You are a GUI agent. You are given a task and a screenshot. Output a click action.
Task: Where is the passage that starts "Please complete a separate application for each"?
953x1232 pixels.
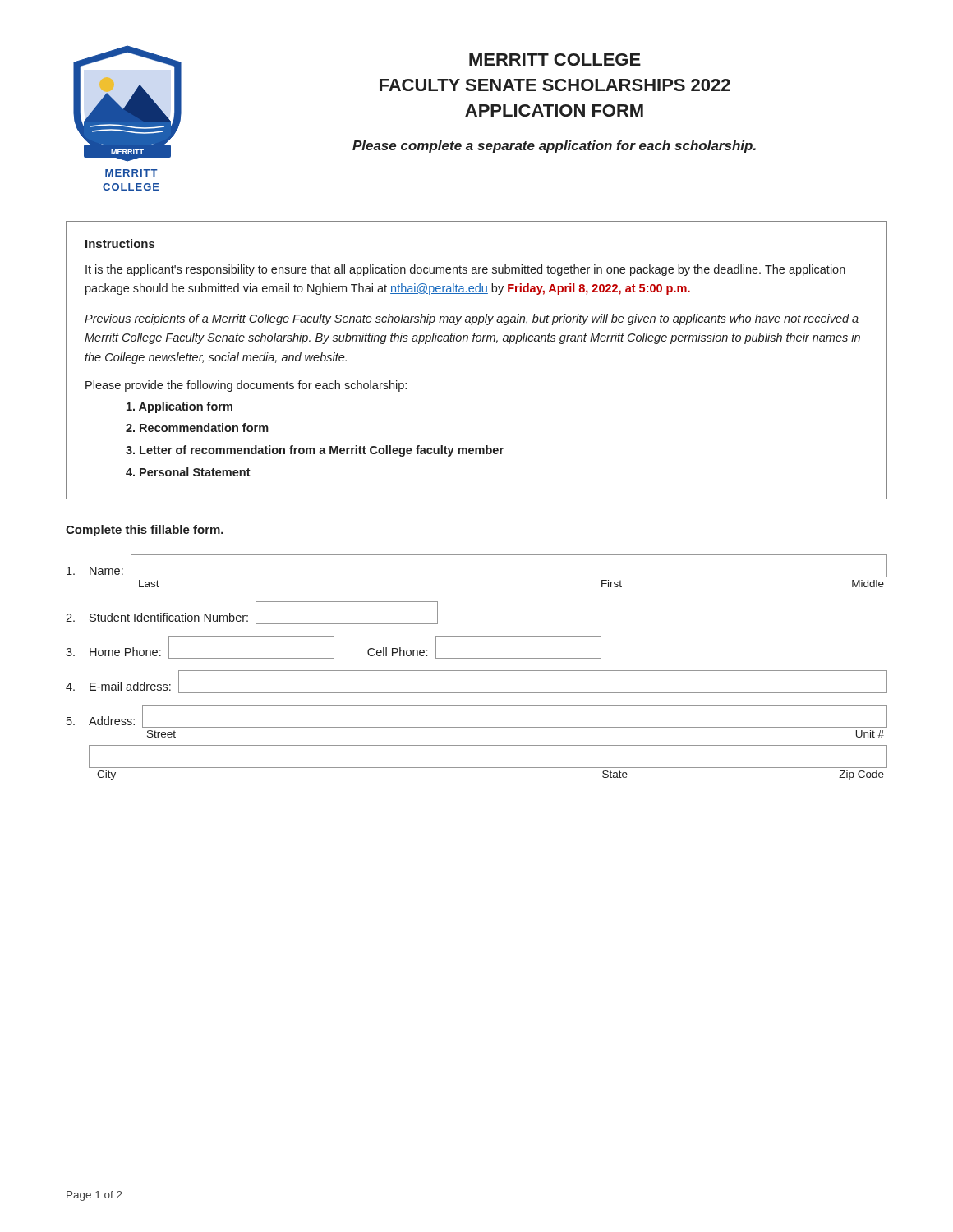pos(555,146)
